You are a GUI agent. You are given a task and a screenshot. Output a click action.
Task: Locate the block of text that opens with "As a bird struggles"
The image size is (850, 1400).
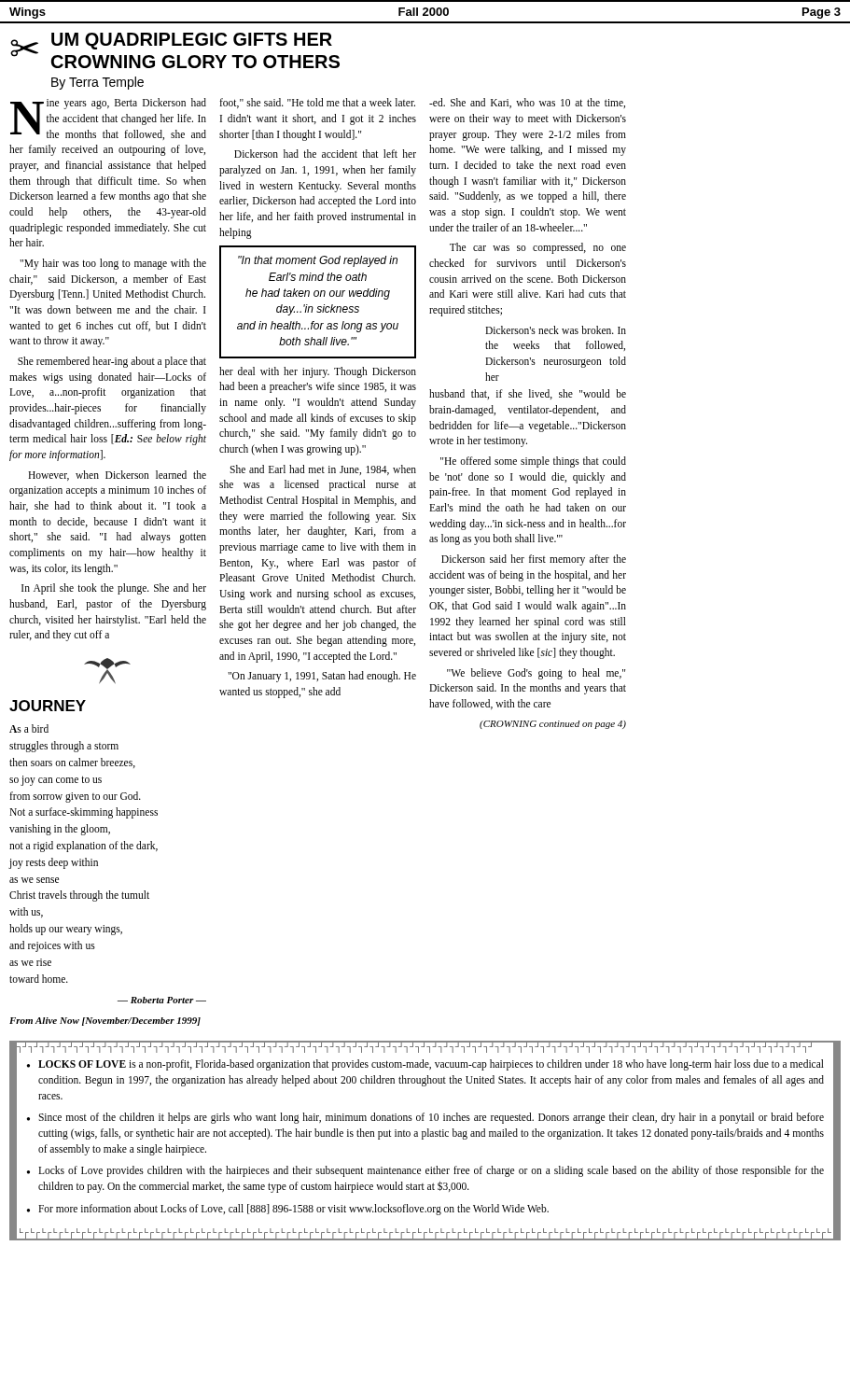pos(29,728)
